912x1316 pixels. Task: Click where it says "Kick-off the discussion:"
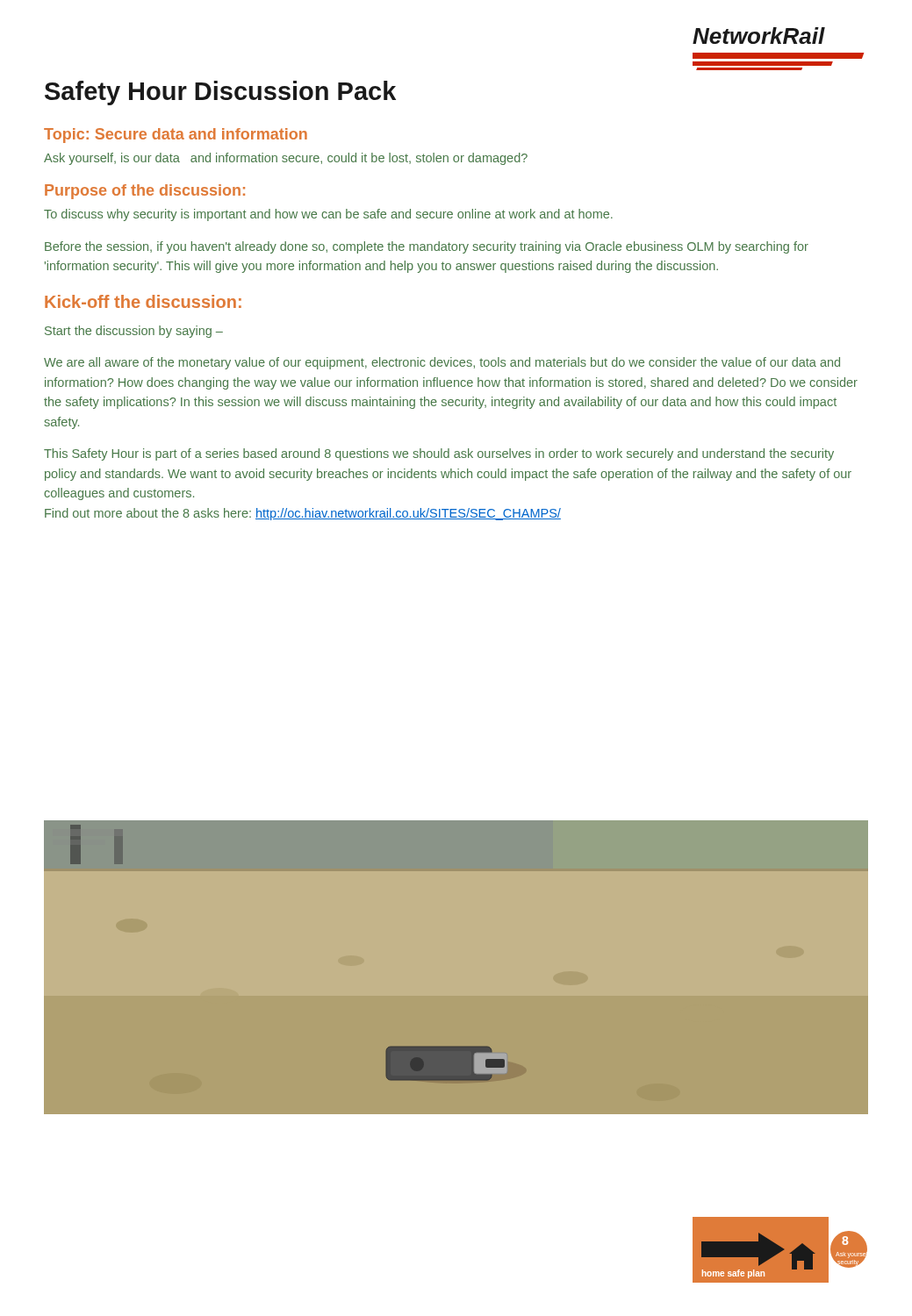click(143, 302)
